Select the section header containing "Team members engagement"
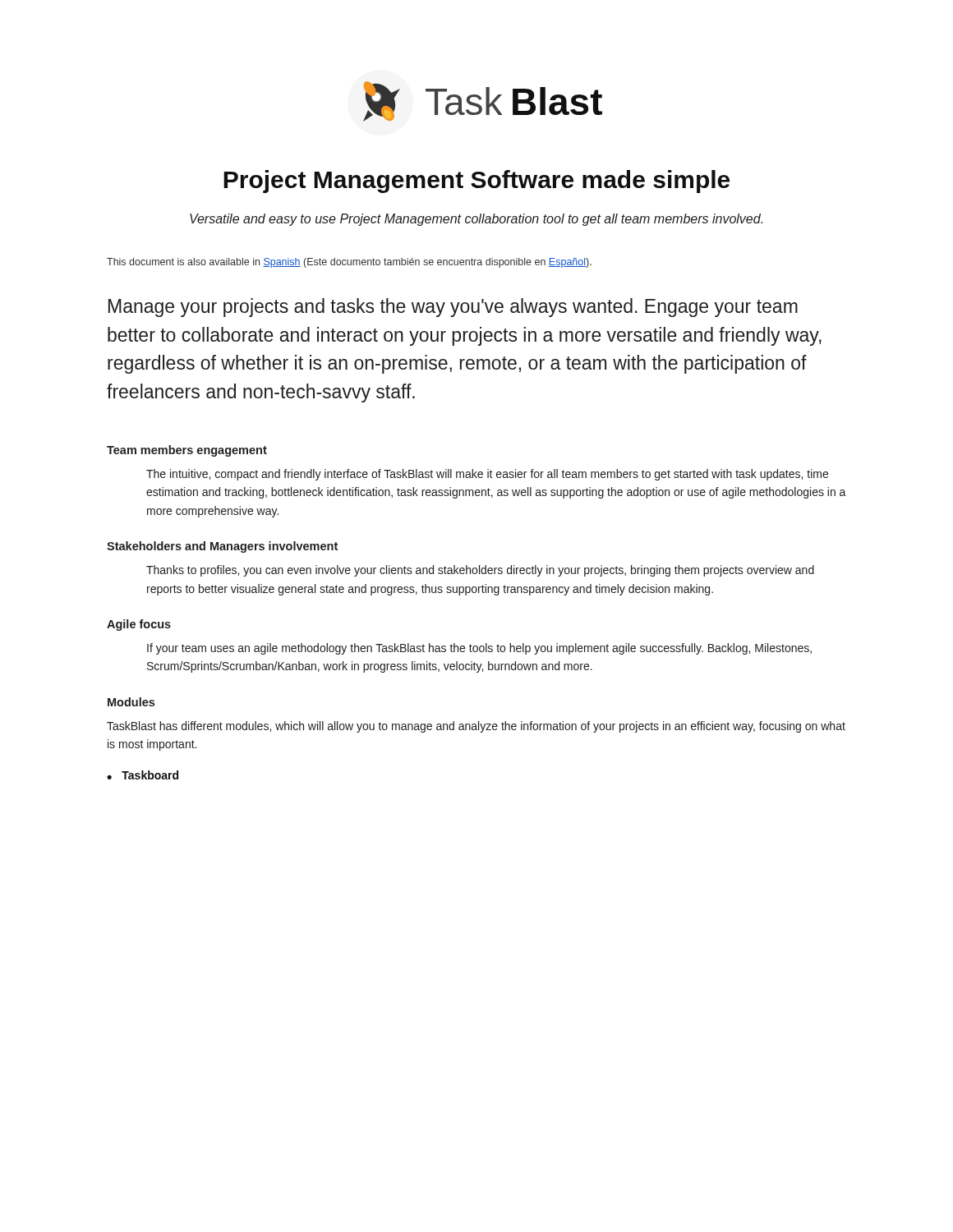The image size is (953, 1232). click(187, 450)
